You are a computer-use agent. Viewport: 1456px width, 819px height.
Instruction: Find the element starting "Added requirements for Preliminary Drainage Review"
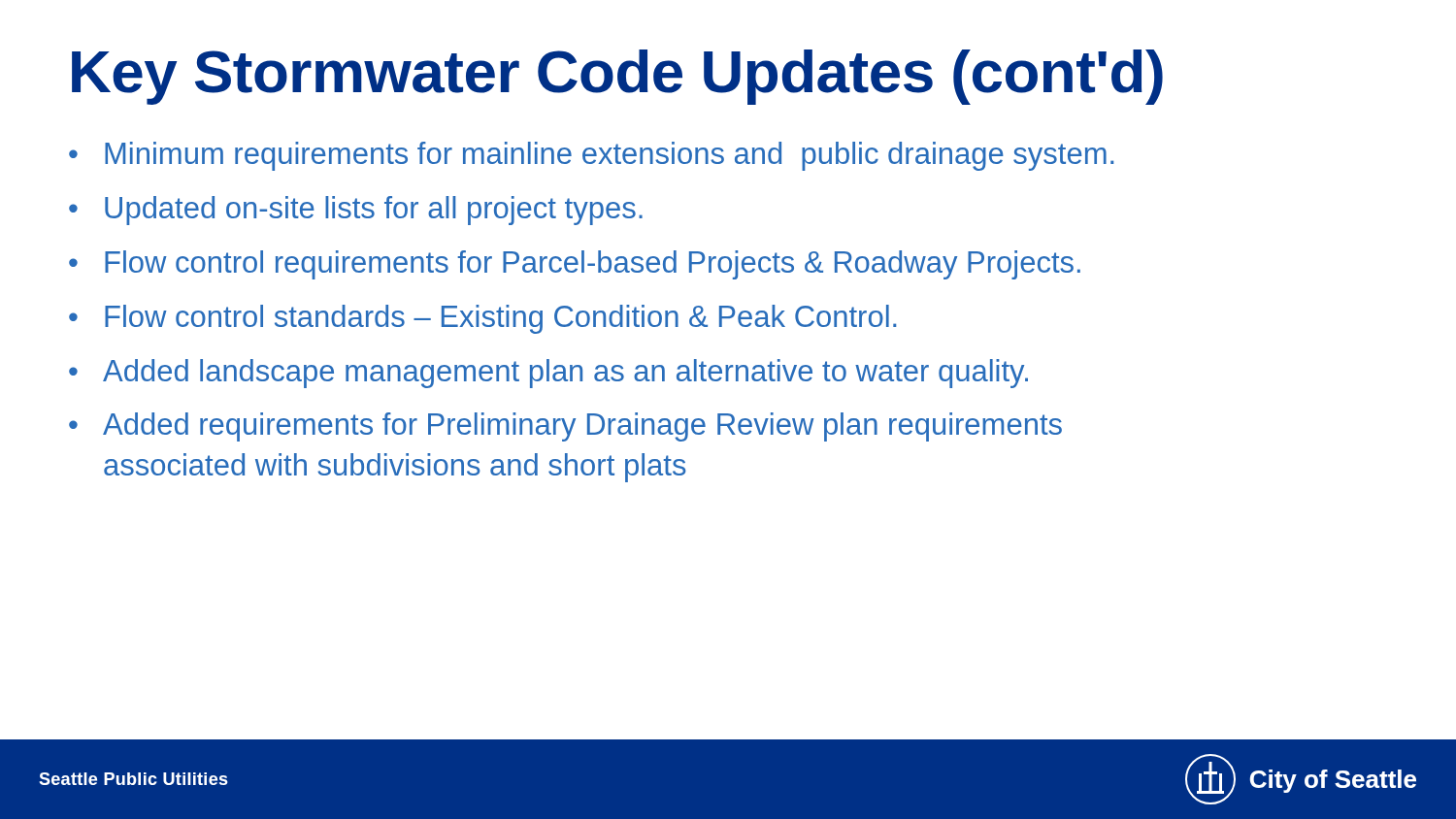583,445
